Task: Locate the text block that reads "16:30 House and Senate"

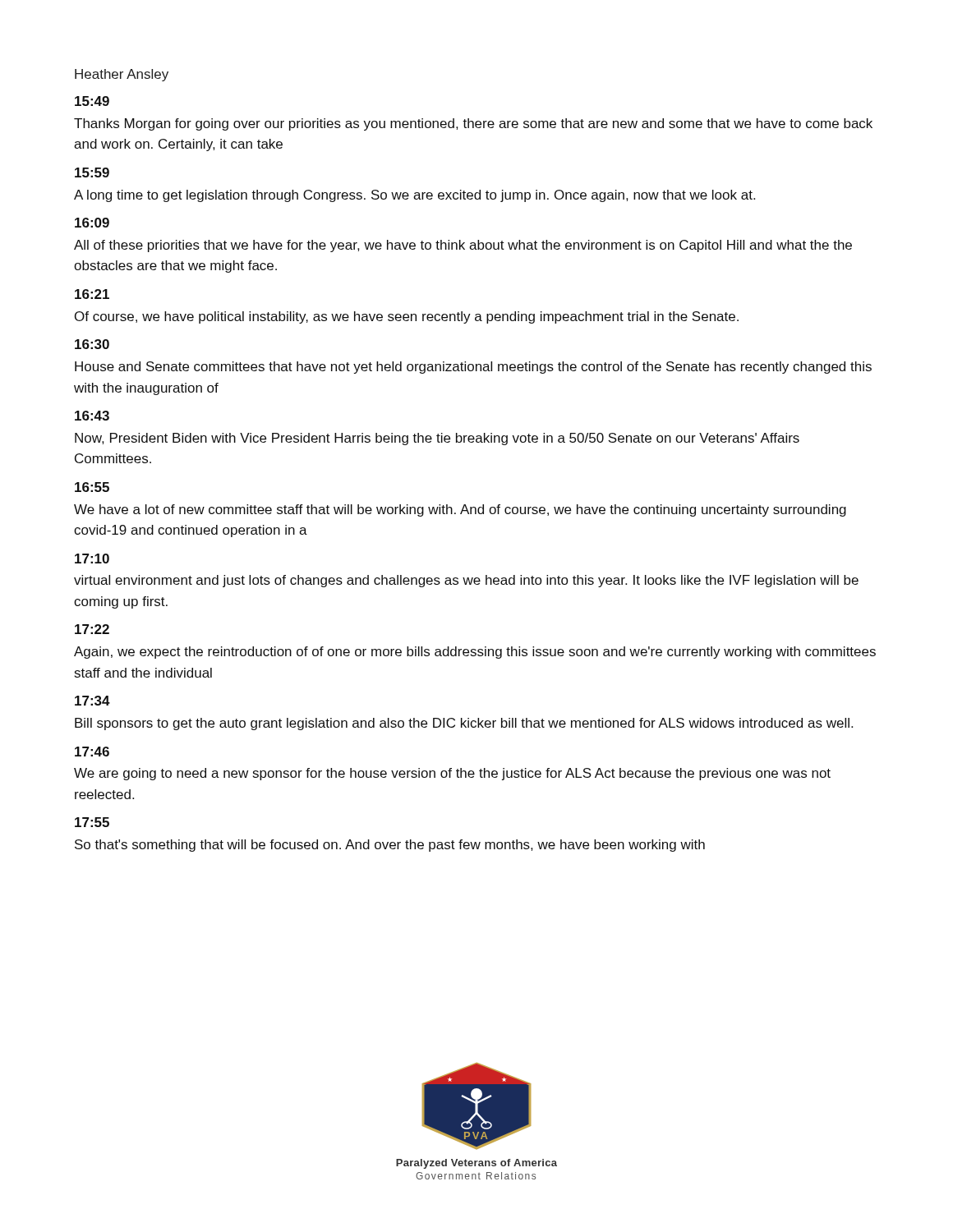Action: pos(476,367)
